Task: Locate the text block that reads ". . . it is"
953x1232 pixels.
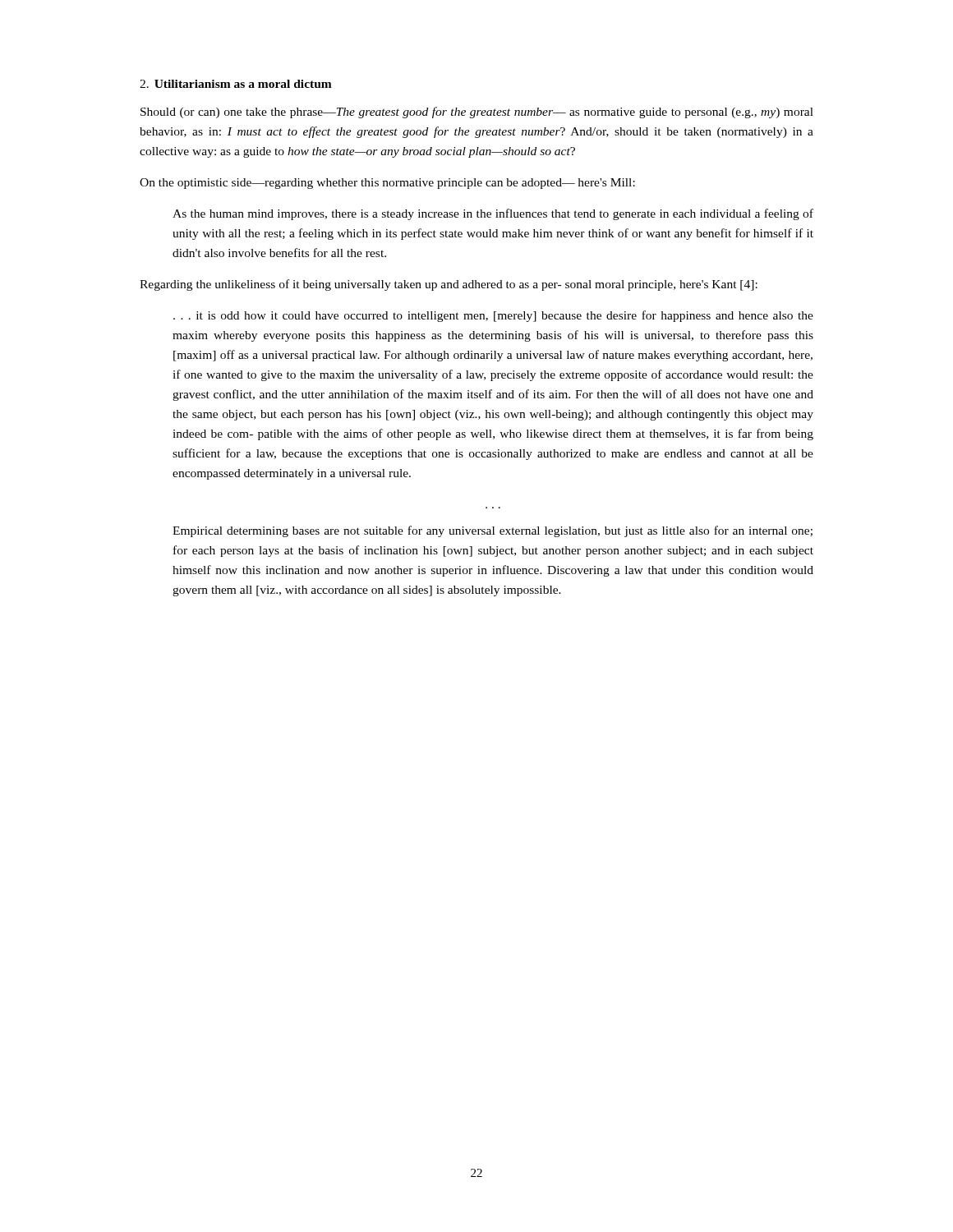Action: pos(493,394)
